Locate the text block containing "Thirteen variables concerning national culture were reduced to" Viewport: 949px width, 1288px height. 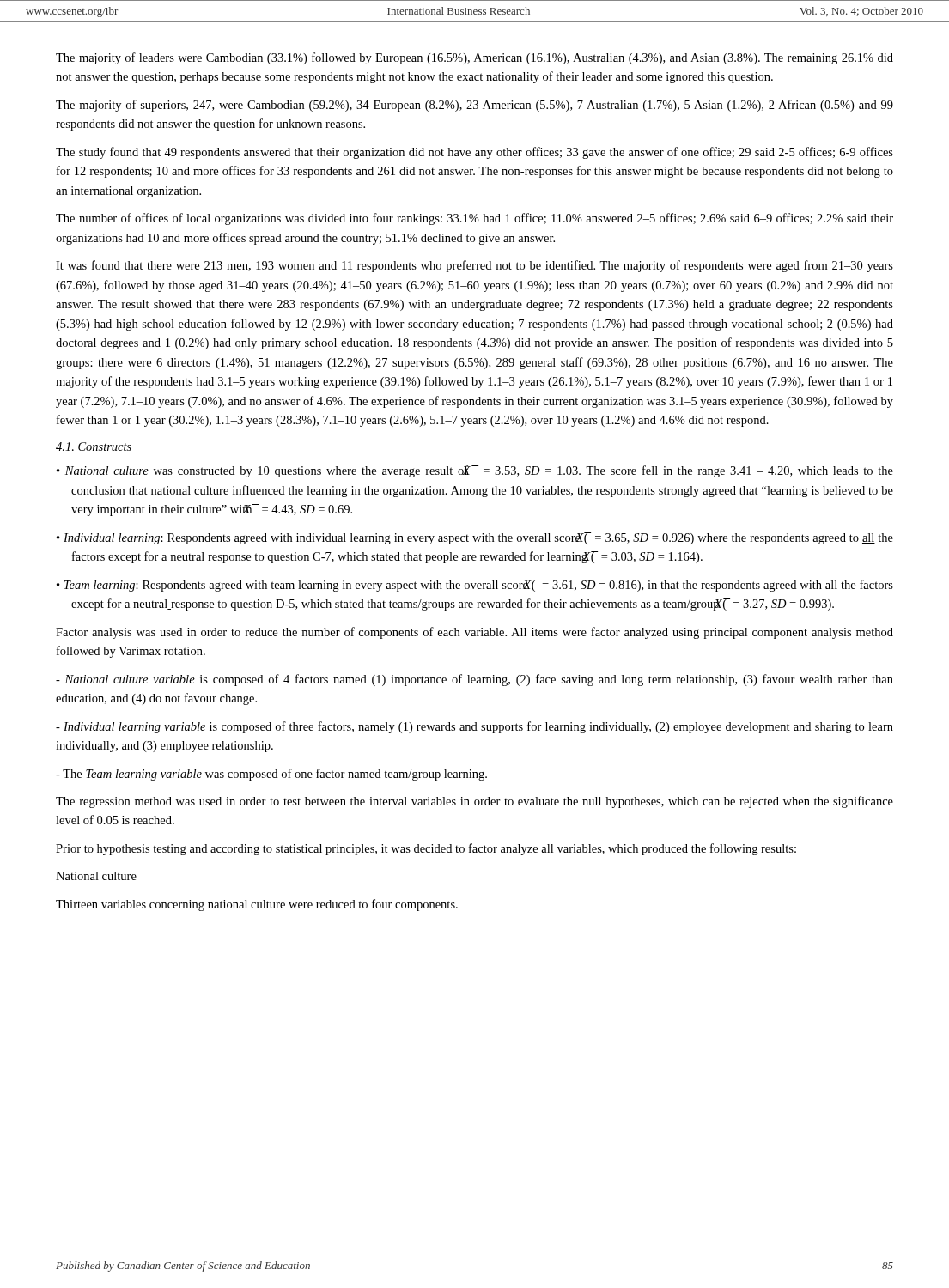(257, 905)
